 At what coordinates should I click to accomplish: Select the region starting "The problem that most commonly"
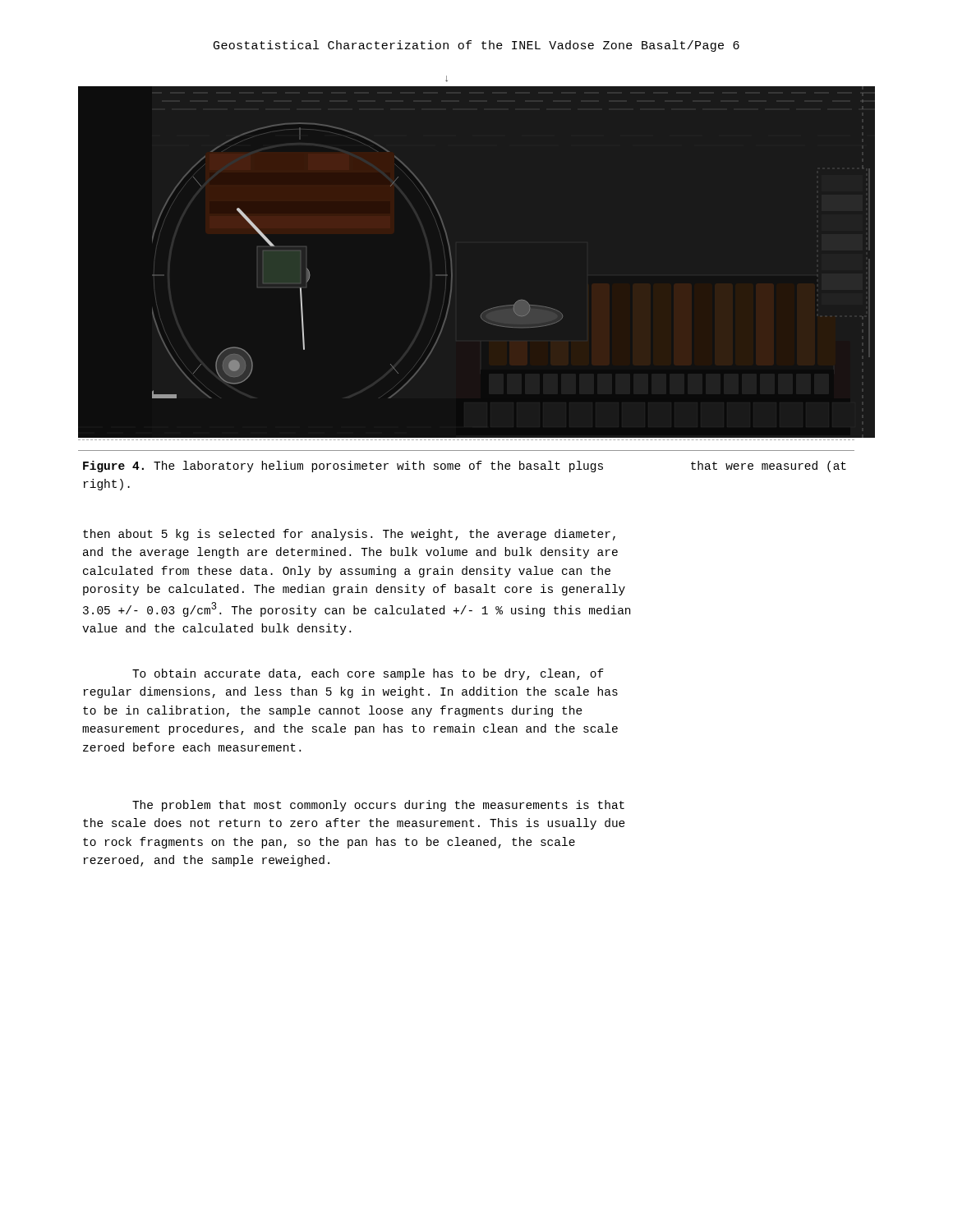(354, 833)
